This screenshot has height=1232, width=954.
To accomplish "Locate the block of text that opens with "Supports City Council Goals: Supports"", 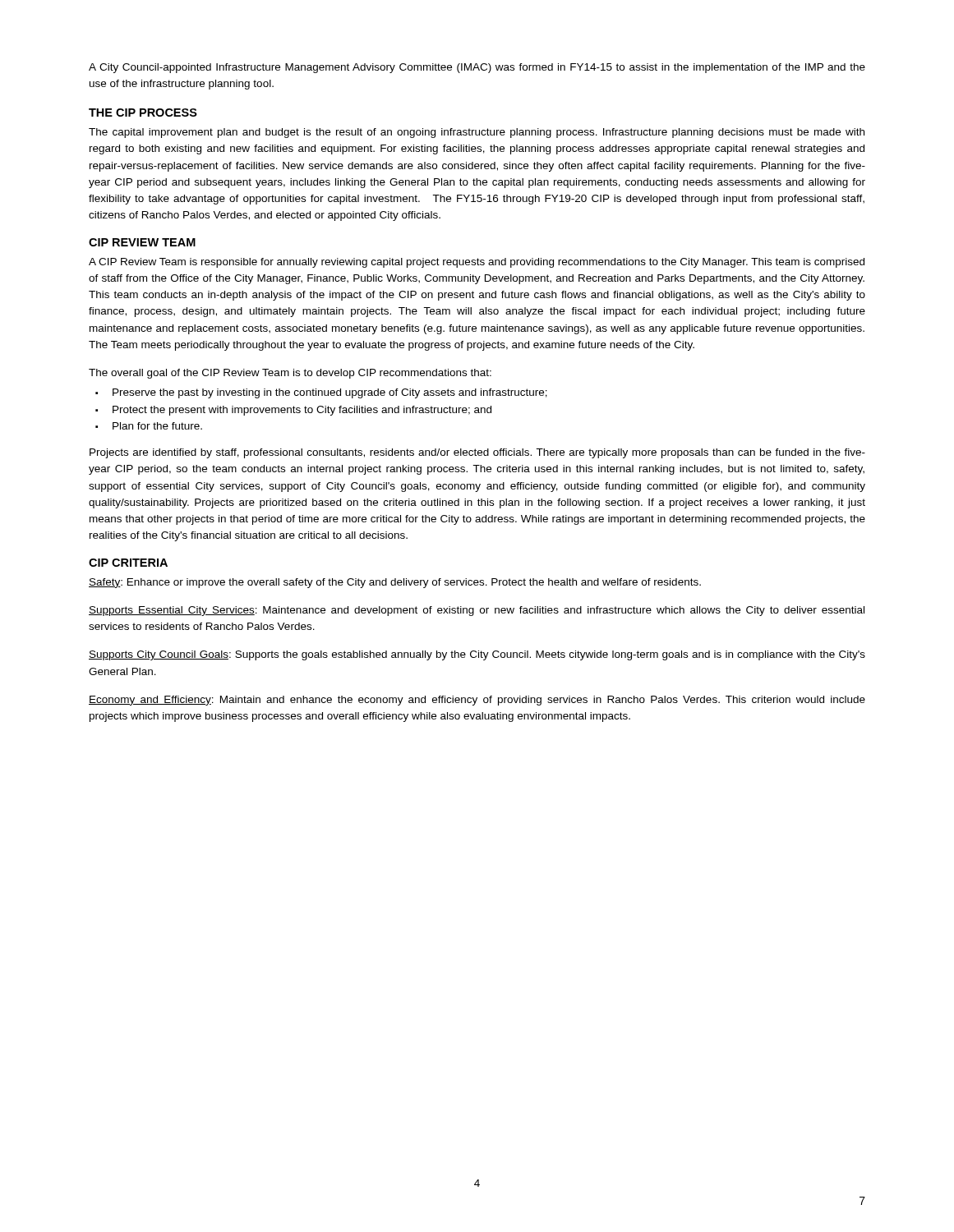I will (x=477, y=663).
